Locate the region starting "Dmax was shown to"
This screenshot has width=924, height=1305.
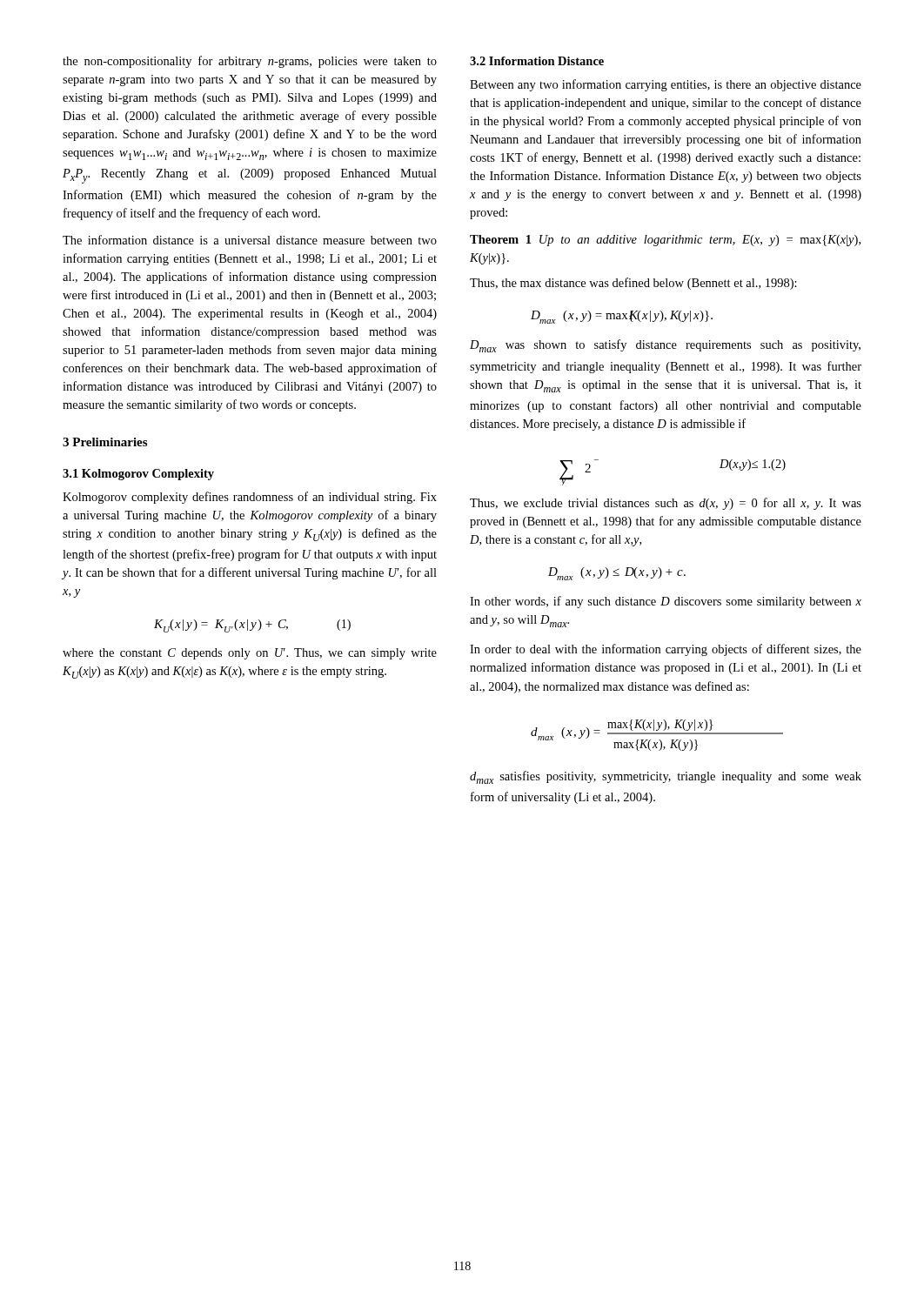pos(666,385)
